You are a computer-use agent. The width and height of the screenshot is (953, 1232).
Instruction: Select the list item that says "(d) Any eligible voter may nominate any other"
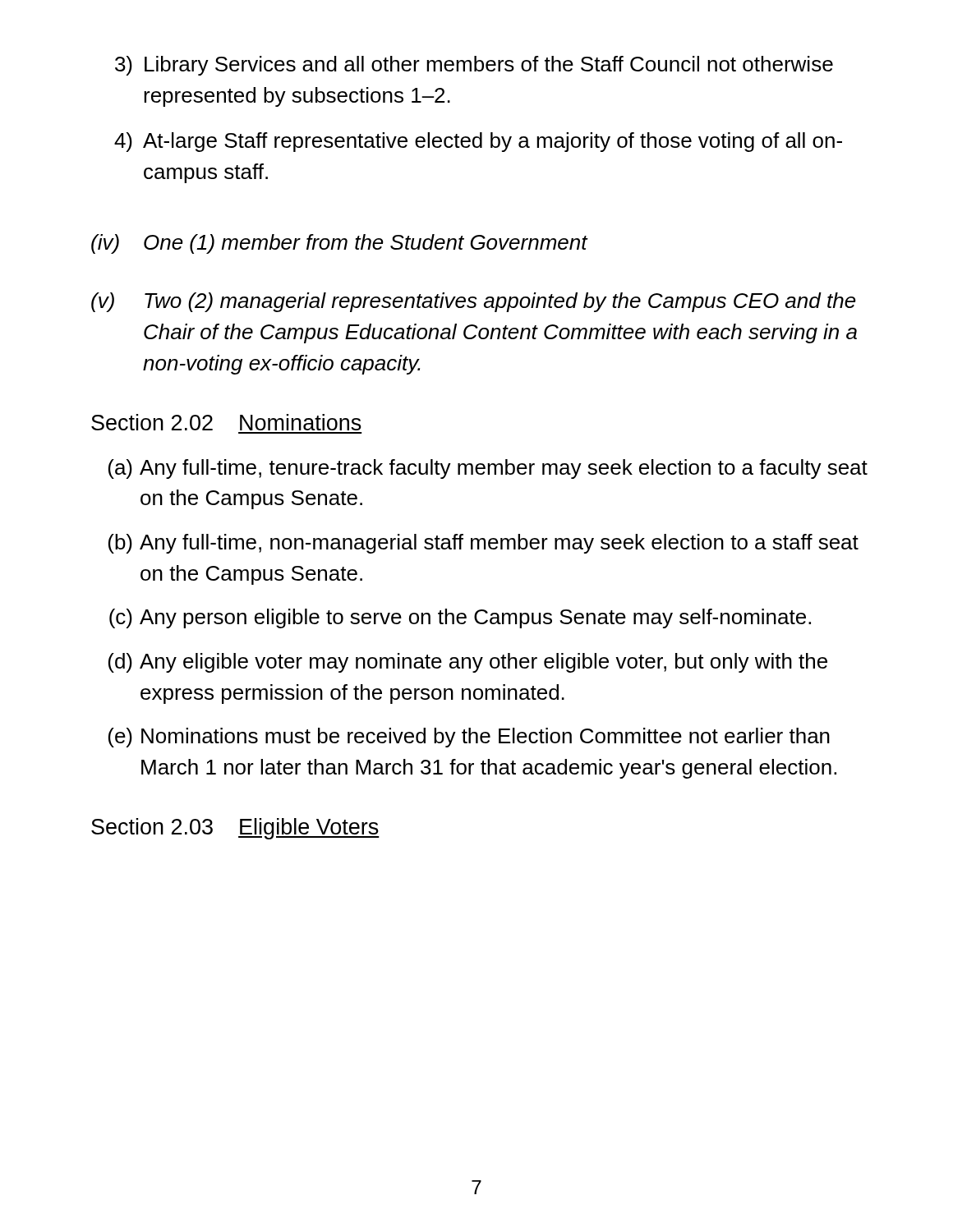[x=485, y=677]
